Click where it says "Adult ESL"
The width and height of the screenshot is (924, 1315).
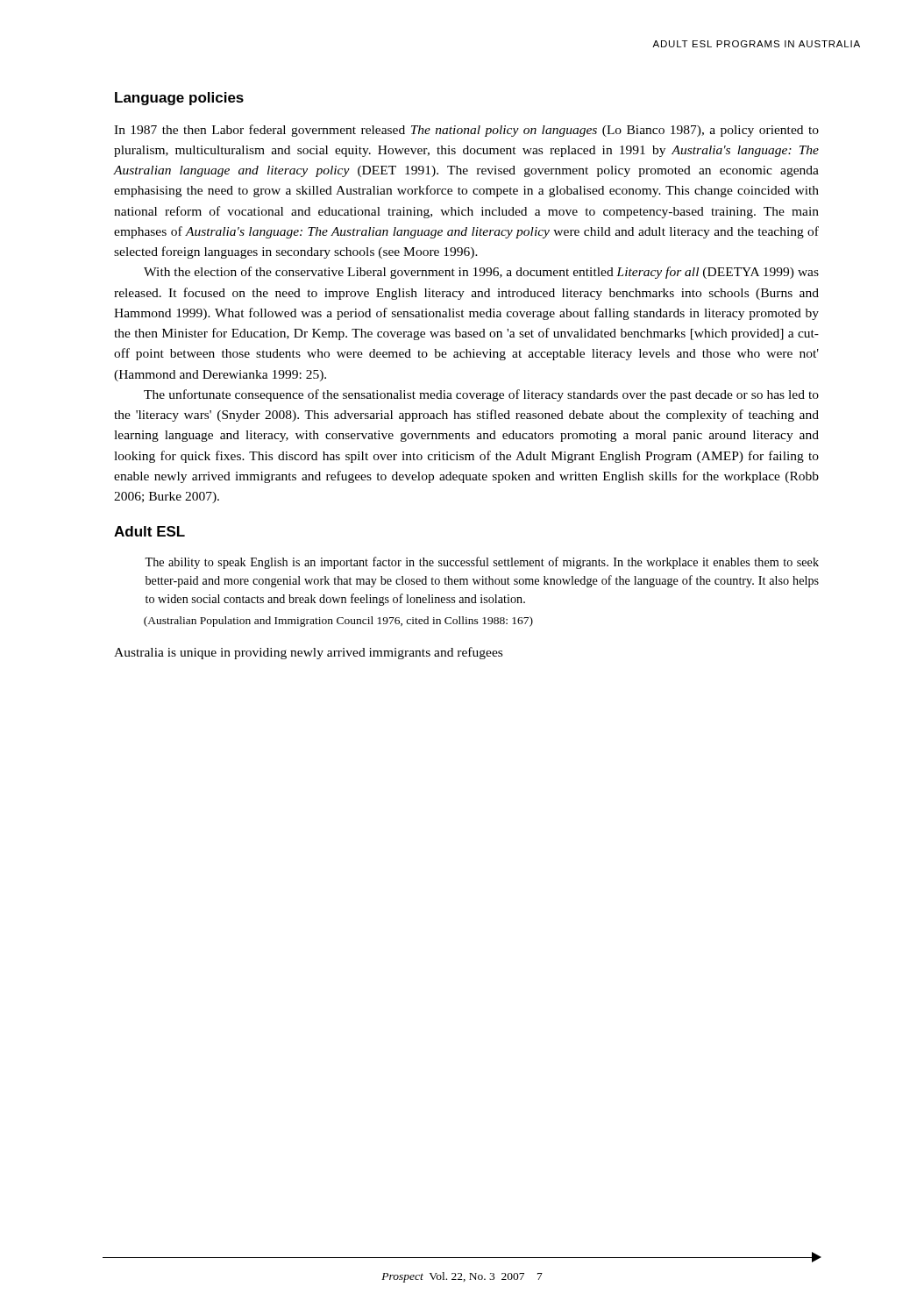click(x=150, y=532)
